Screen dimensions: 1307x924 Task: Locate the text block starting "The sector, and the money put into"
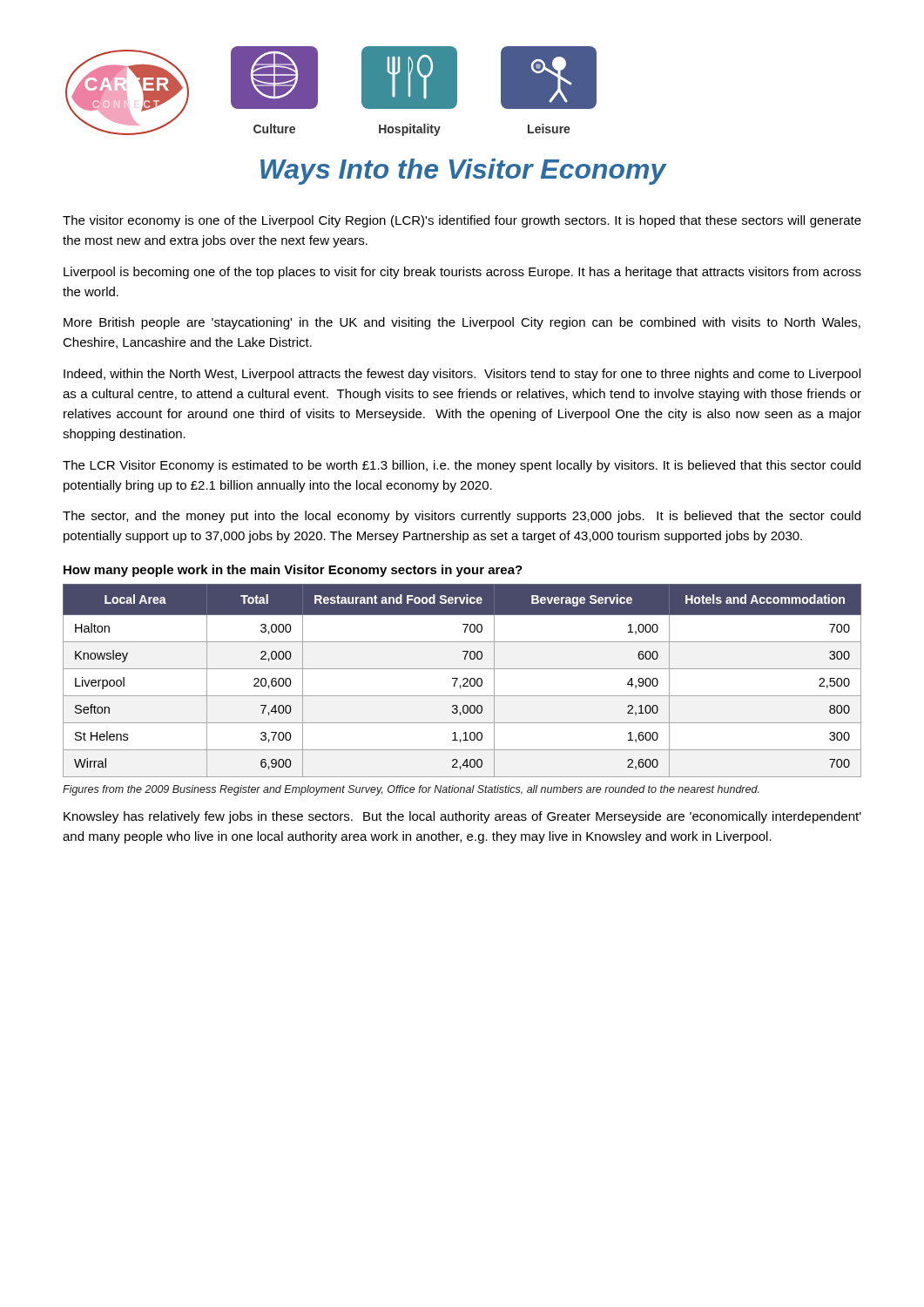(x=462, y=526)
